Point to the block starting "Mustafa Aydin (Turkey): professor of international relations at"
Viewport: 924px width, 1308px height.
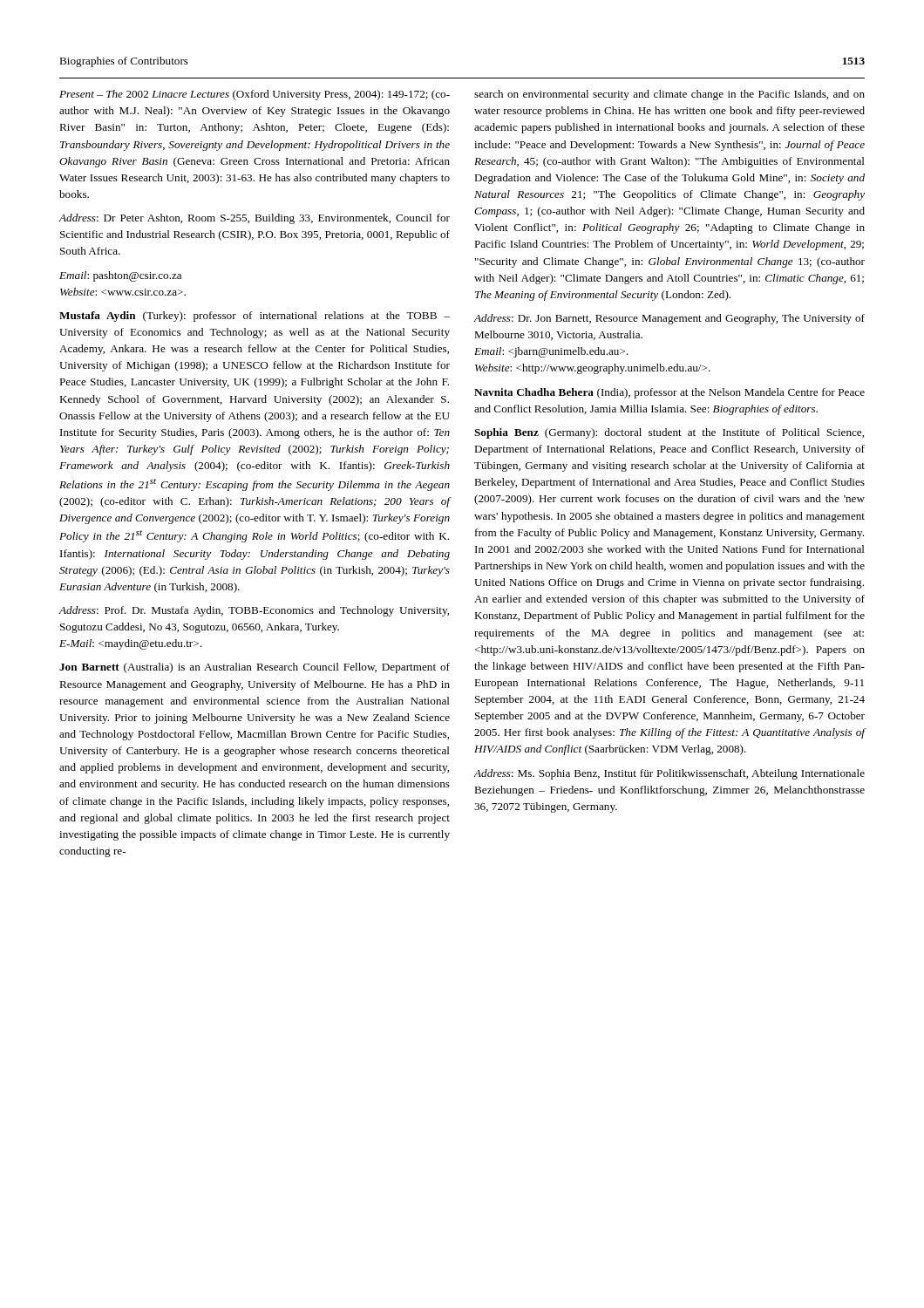point(255,451)
